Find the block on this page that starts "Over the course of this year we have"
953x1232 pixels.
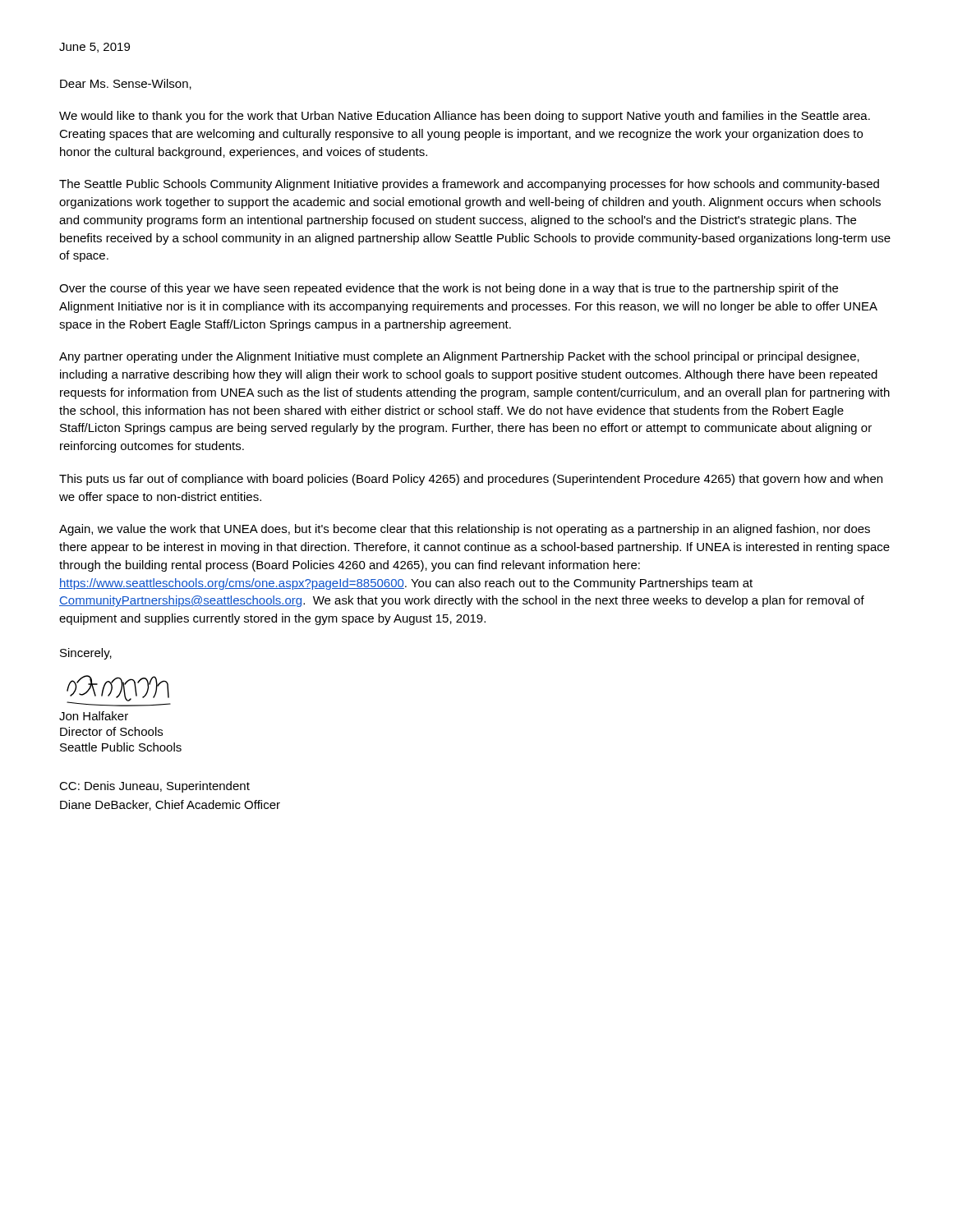coord(468,306)
